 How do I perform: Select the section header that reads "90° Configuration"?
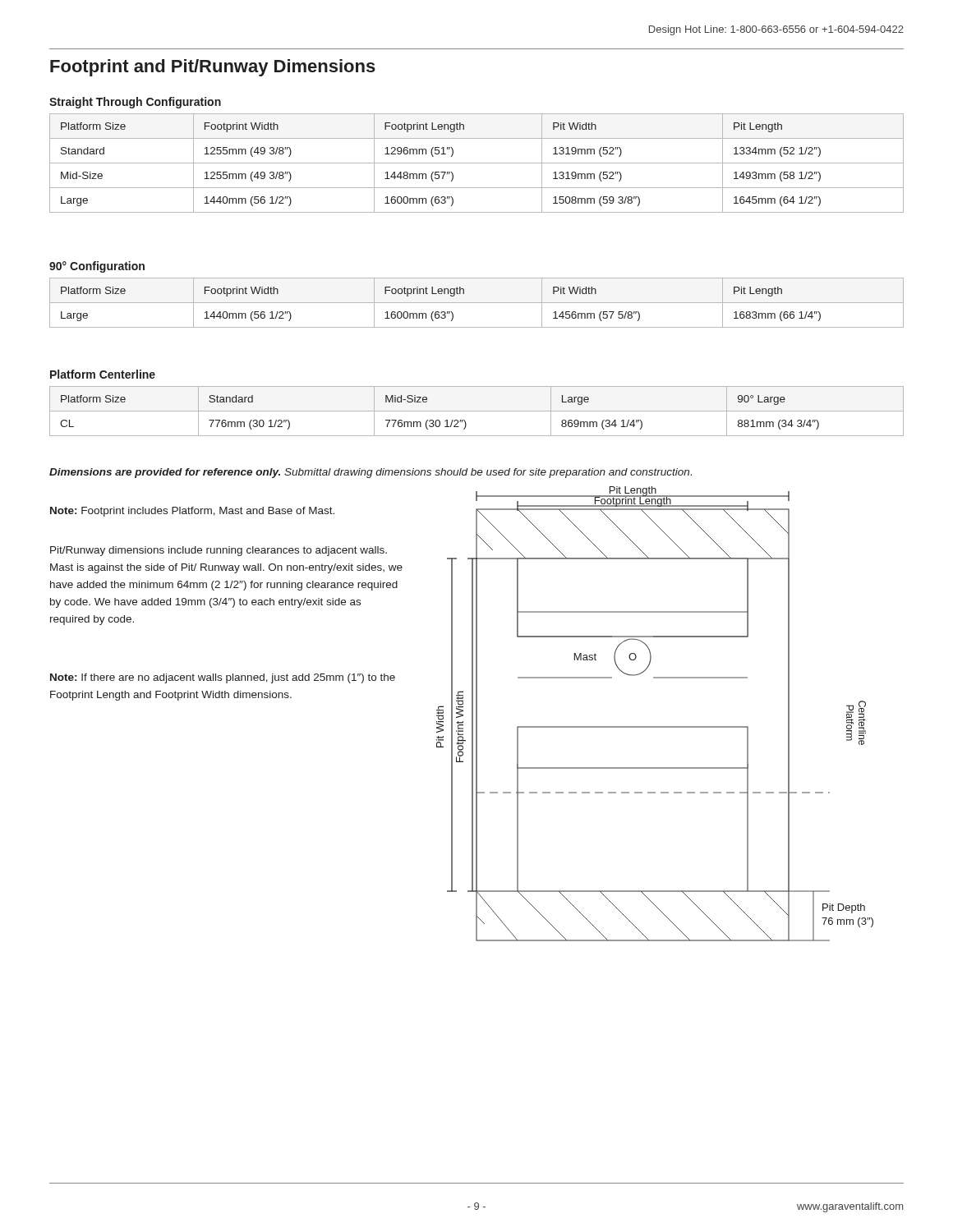coord(97,266)
